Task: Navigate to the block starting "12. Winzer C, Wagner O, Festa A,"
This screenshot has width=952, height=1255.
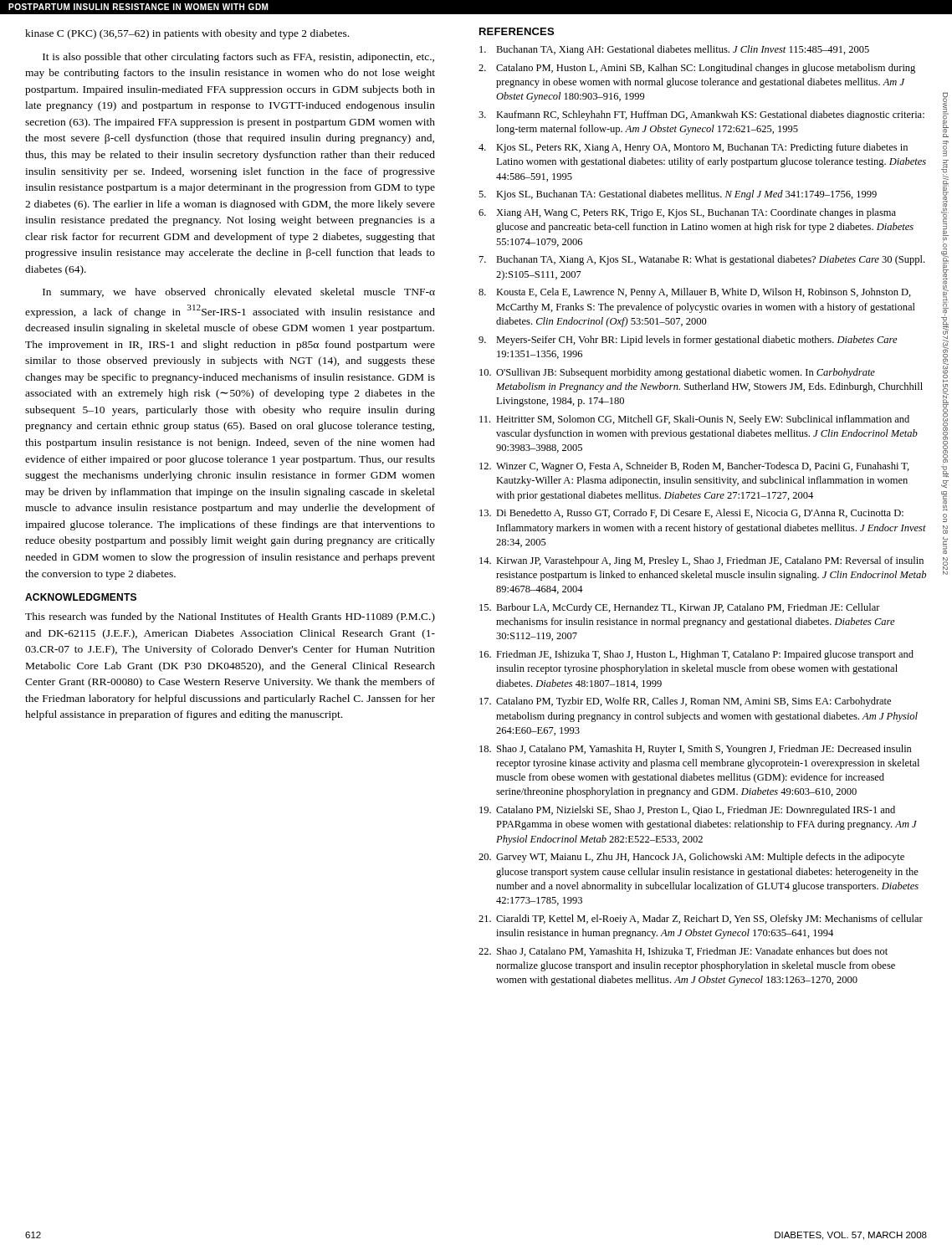Action: click(x=703, y=481)
